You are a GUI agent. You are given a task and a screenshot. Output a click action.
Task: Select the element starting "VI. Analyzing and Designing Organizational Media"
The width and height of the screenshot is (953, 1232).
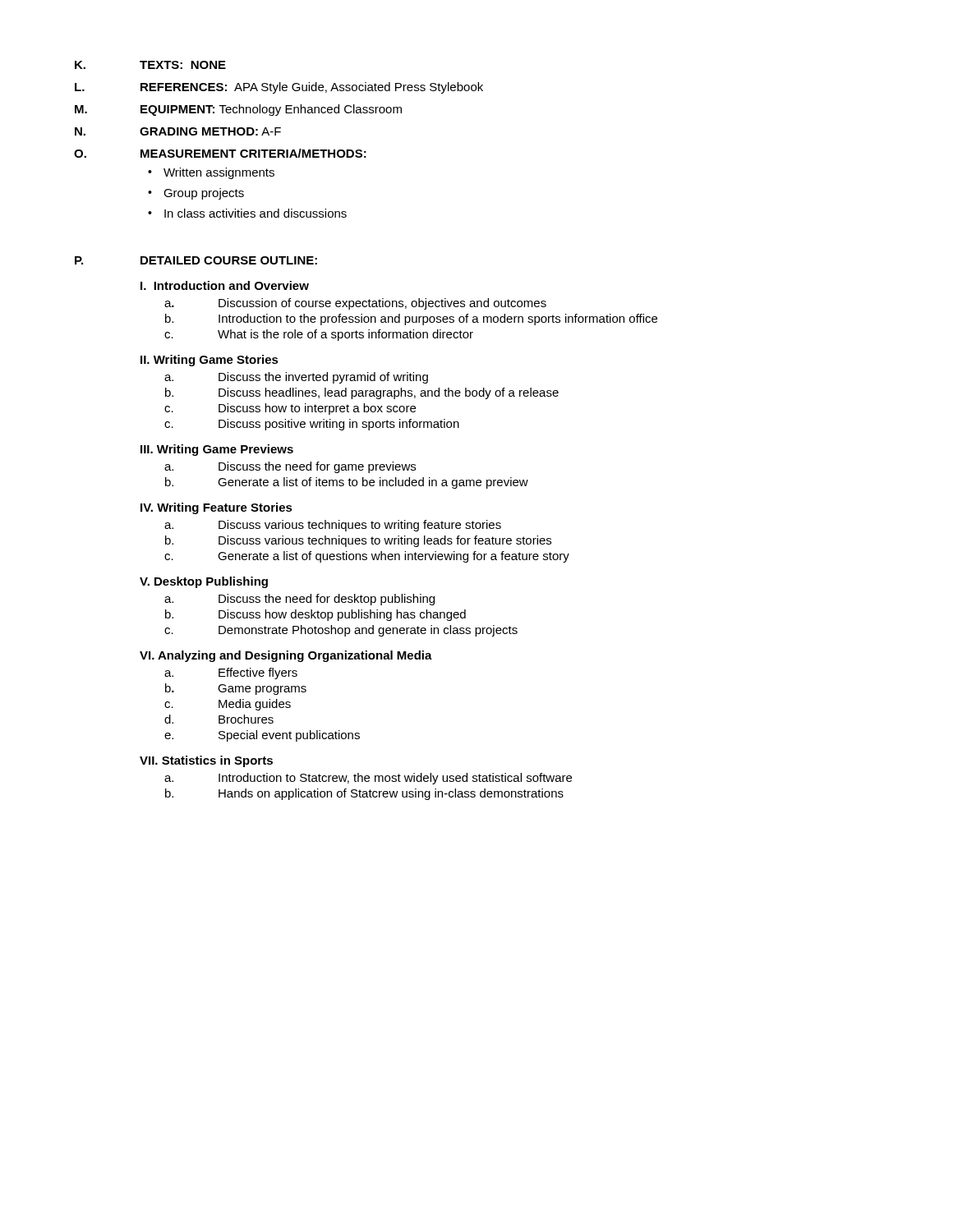[286, 655]
